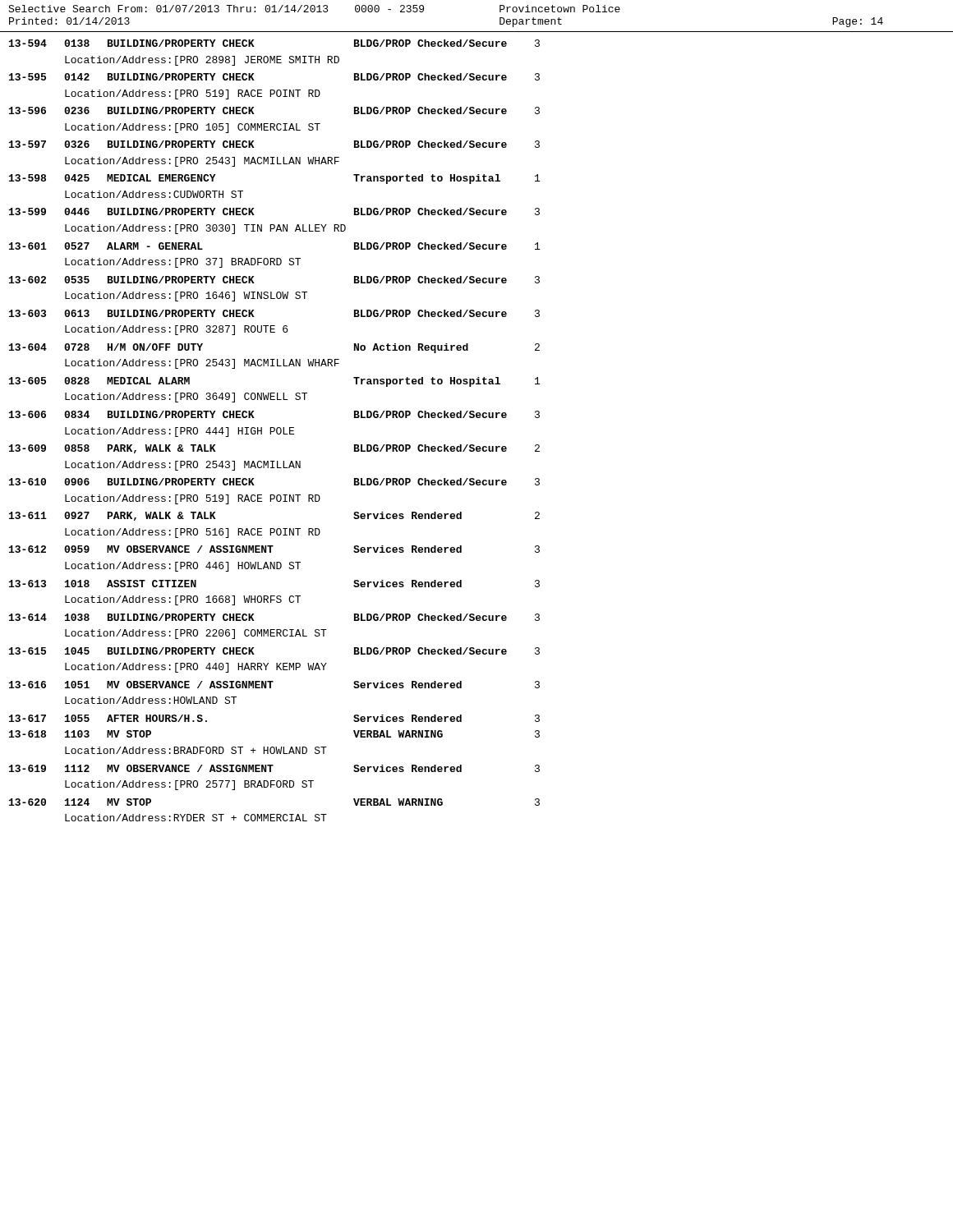The image size is (953, 1232).
Task: Point to the passage starting "13-614 1038 BUILDING/PROPERTY CHECK BLDG/PROP Checked/Secure 3 Location/Address:"
Action: (x=476, y=626)
